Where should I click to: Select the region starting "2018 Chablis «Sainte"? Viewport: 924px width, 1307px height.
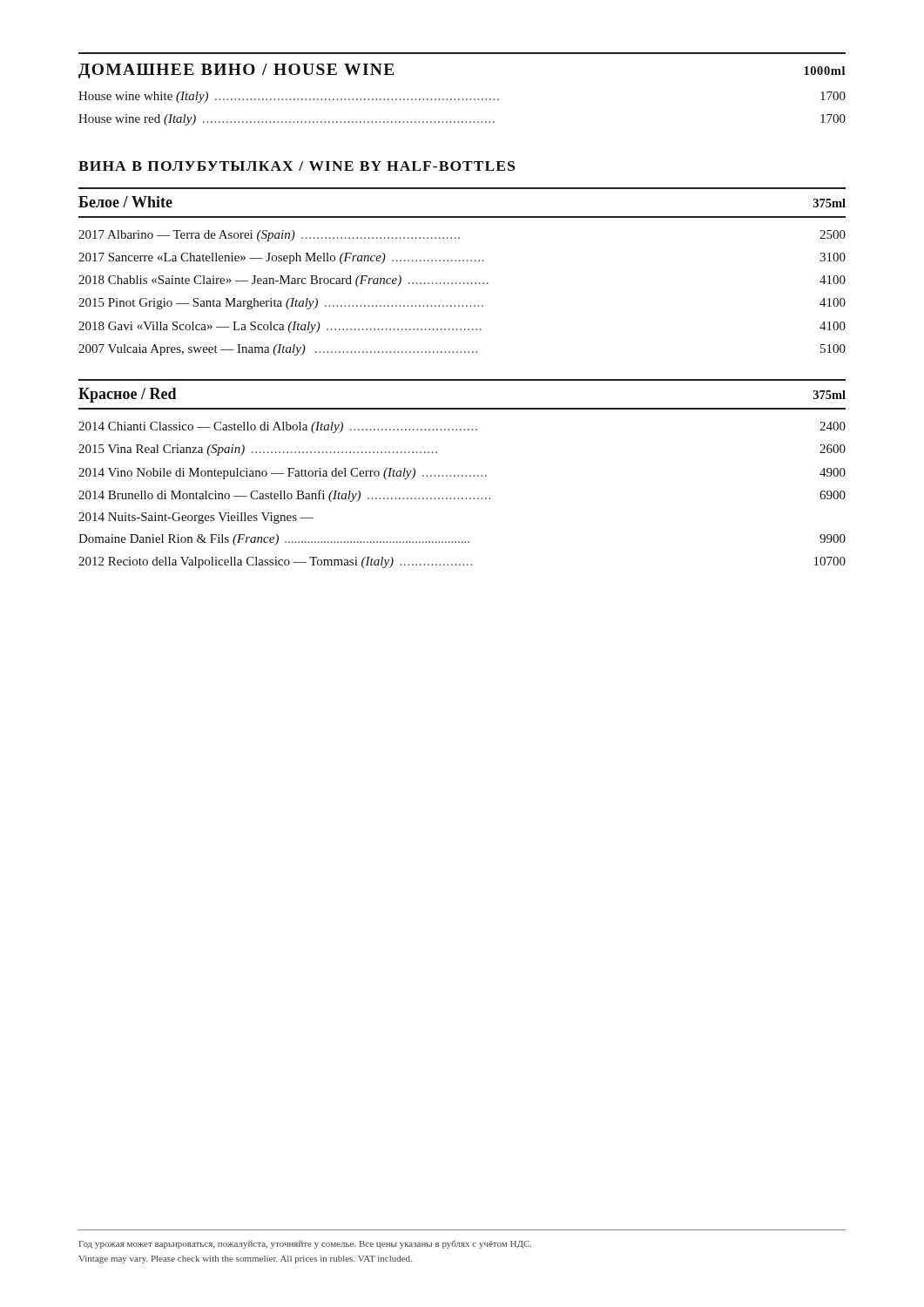(462, 280)
